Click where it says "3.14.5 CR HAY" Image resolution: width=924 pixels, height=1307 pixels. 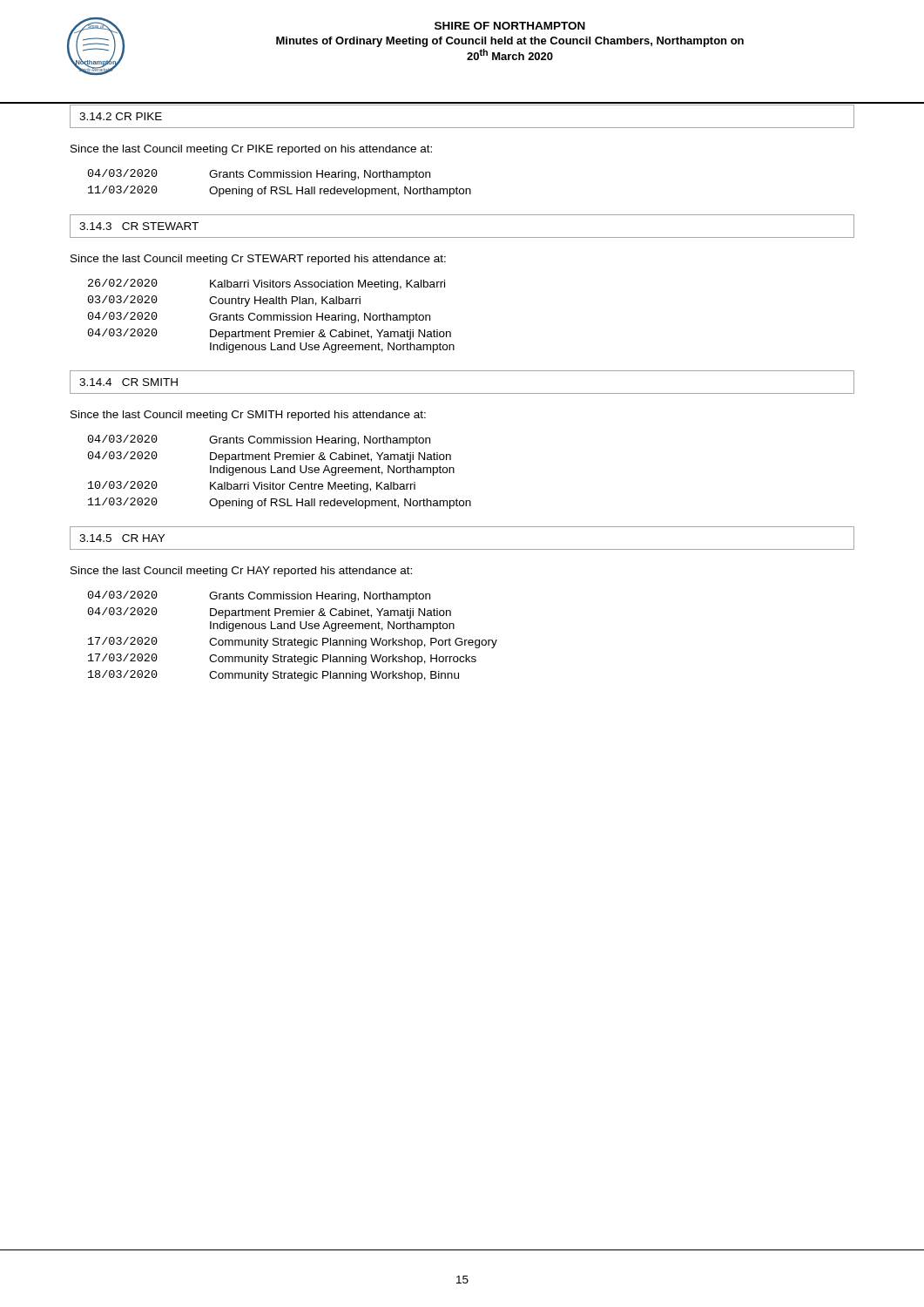click(x=122, y=538)
